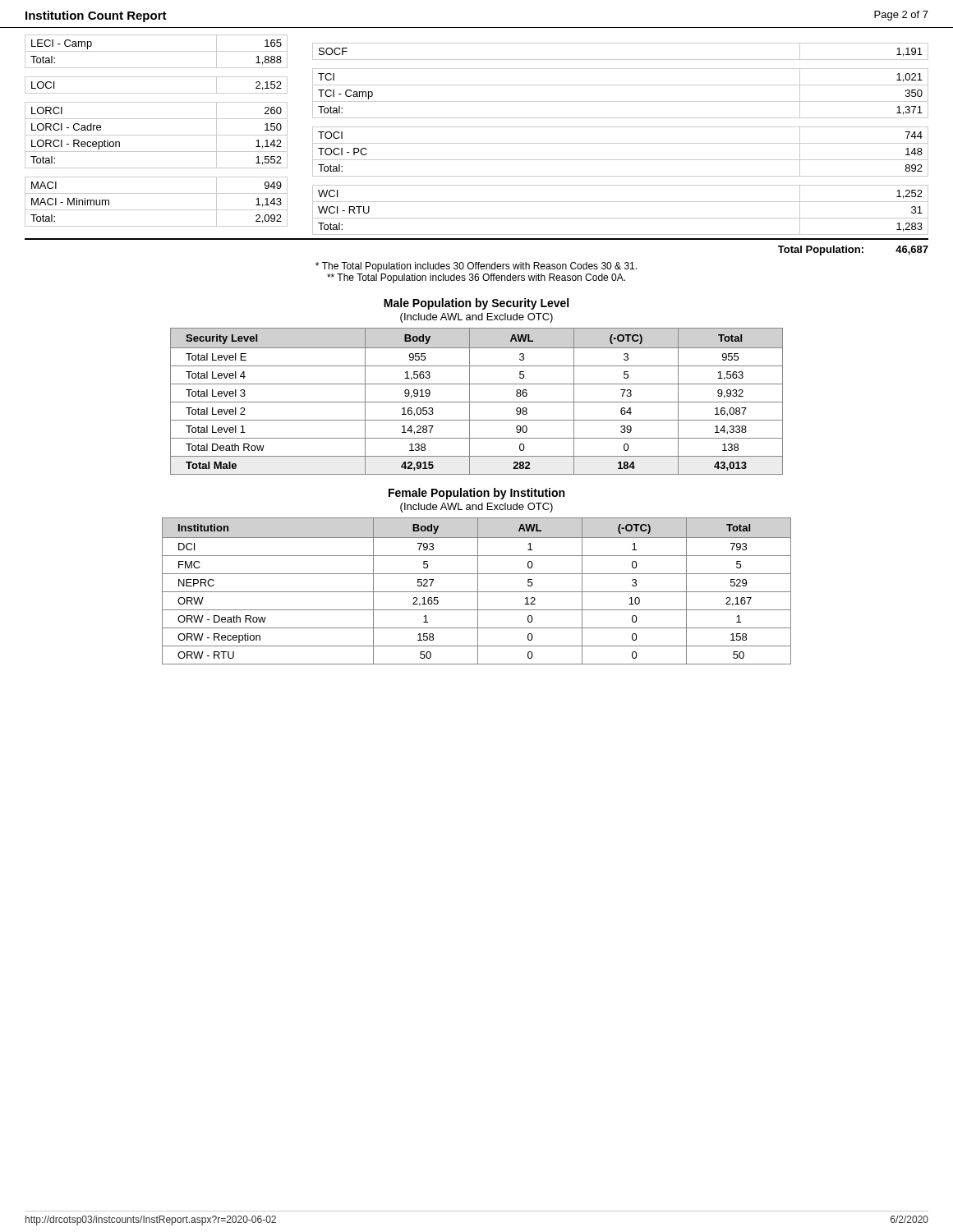The width and height of the screenshot is (953, 1232).
Task: Click the footnote
Action: pyautogui.click(x=476, y=272)
